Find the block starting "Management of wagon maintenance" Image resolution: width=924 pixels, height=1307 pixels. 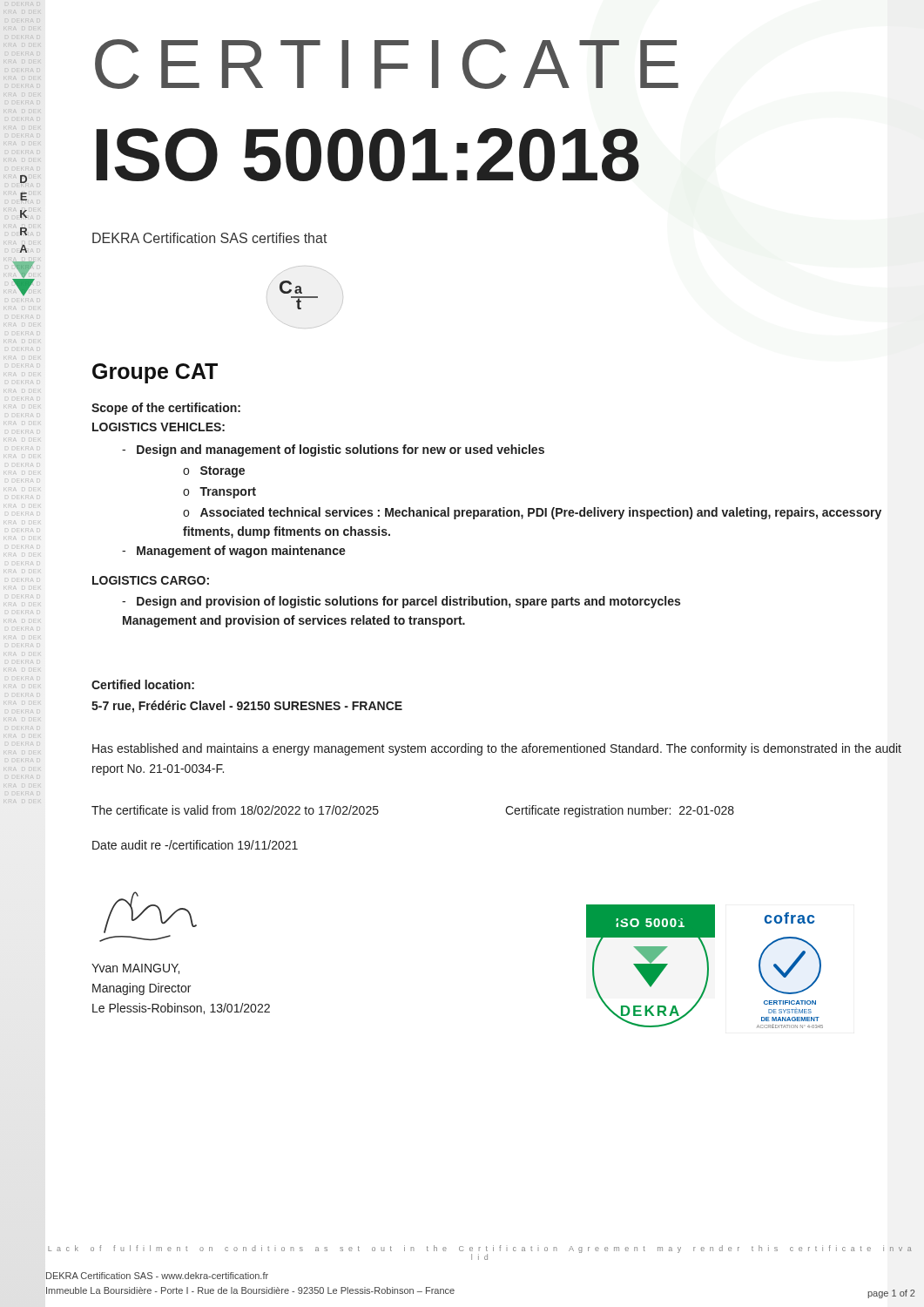click(234, 551)
